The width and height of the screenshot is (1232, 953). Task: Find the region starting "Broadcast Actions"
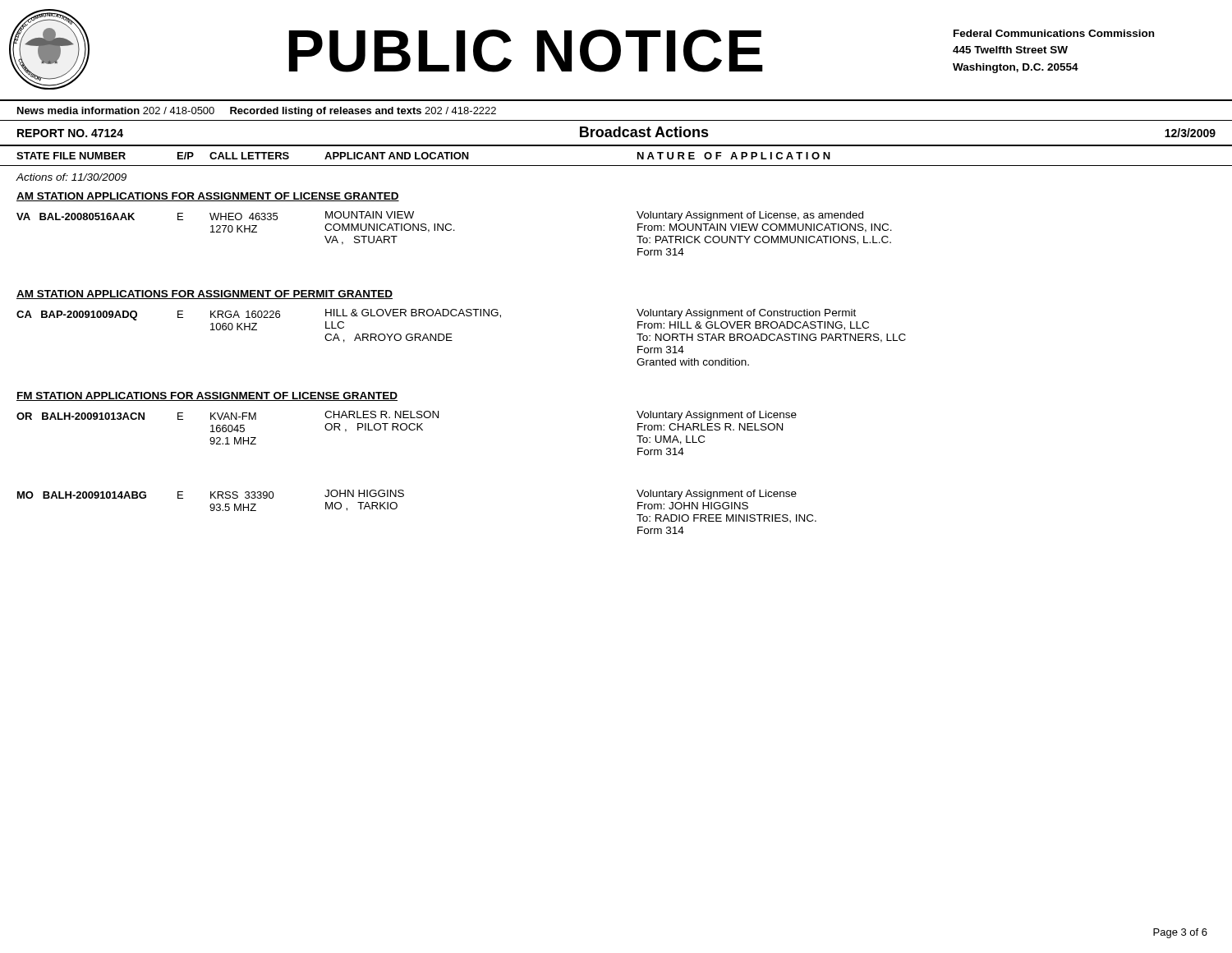tap(644, 132)
